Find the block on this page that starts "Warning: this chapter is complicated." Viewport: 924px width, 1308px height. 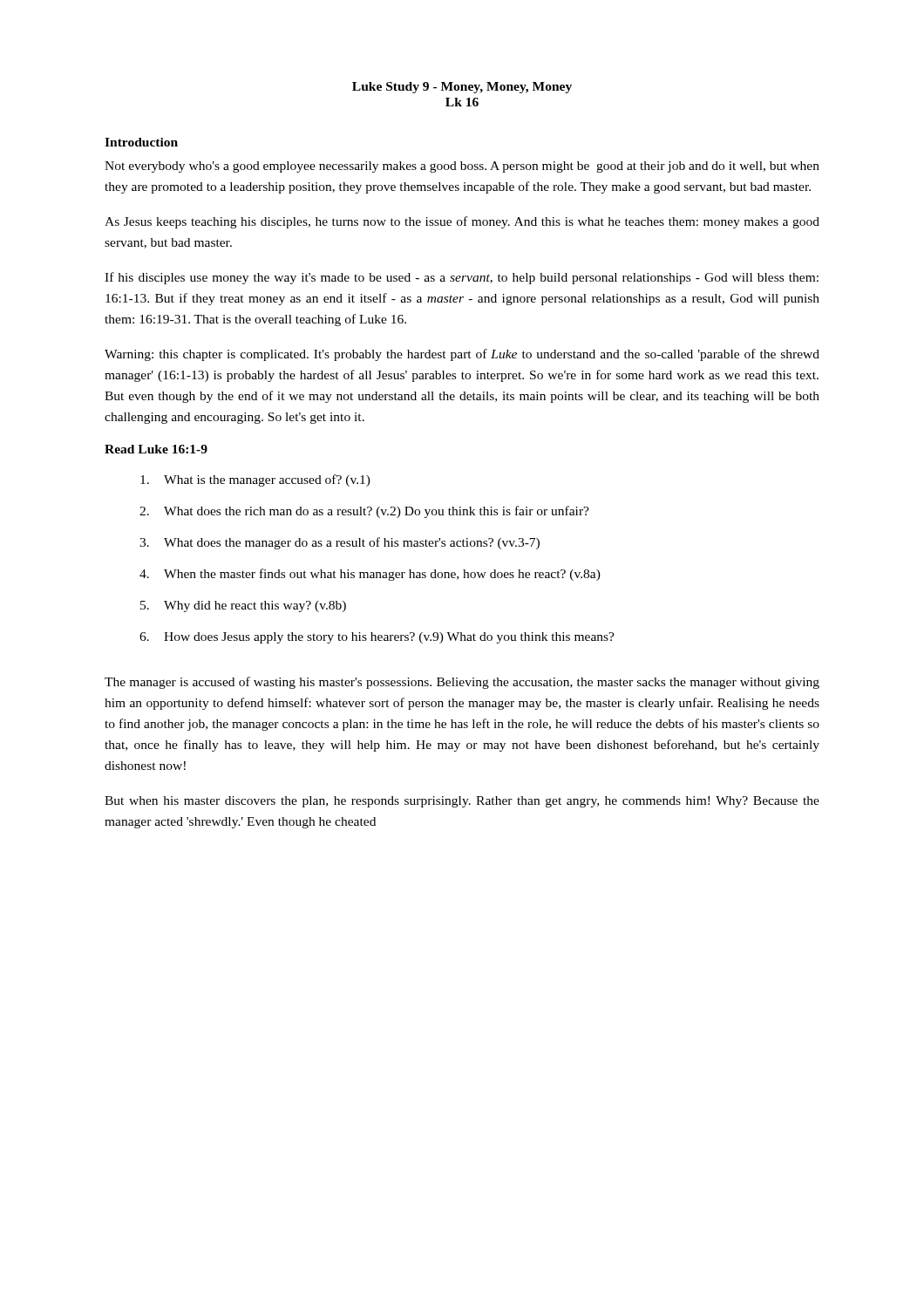(x=462, y=385)
